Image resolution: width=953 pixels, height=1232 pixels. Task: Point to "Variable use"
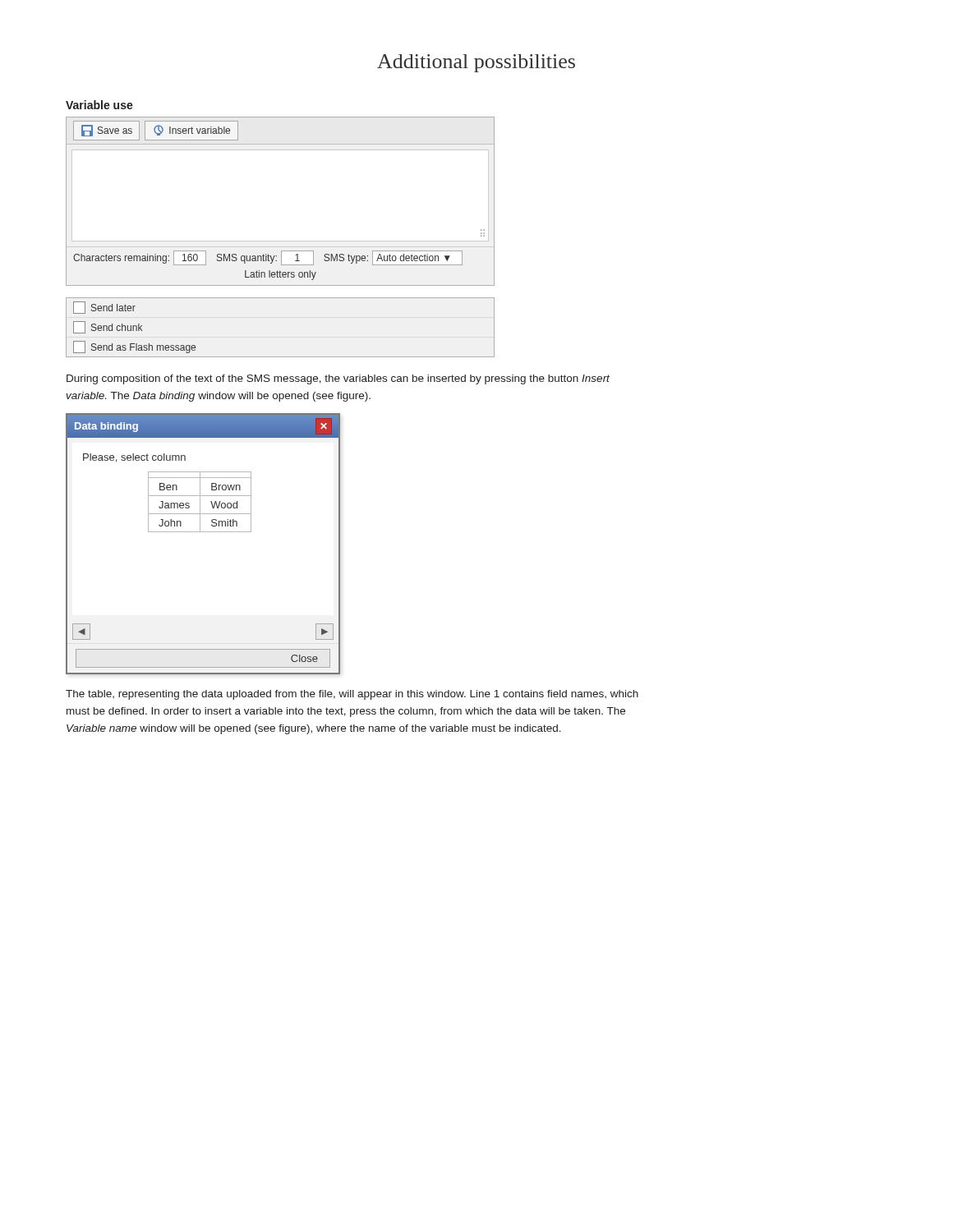pyautogui.click(x=99, y=105)
